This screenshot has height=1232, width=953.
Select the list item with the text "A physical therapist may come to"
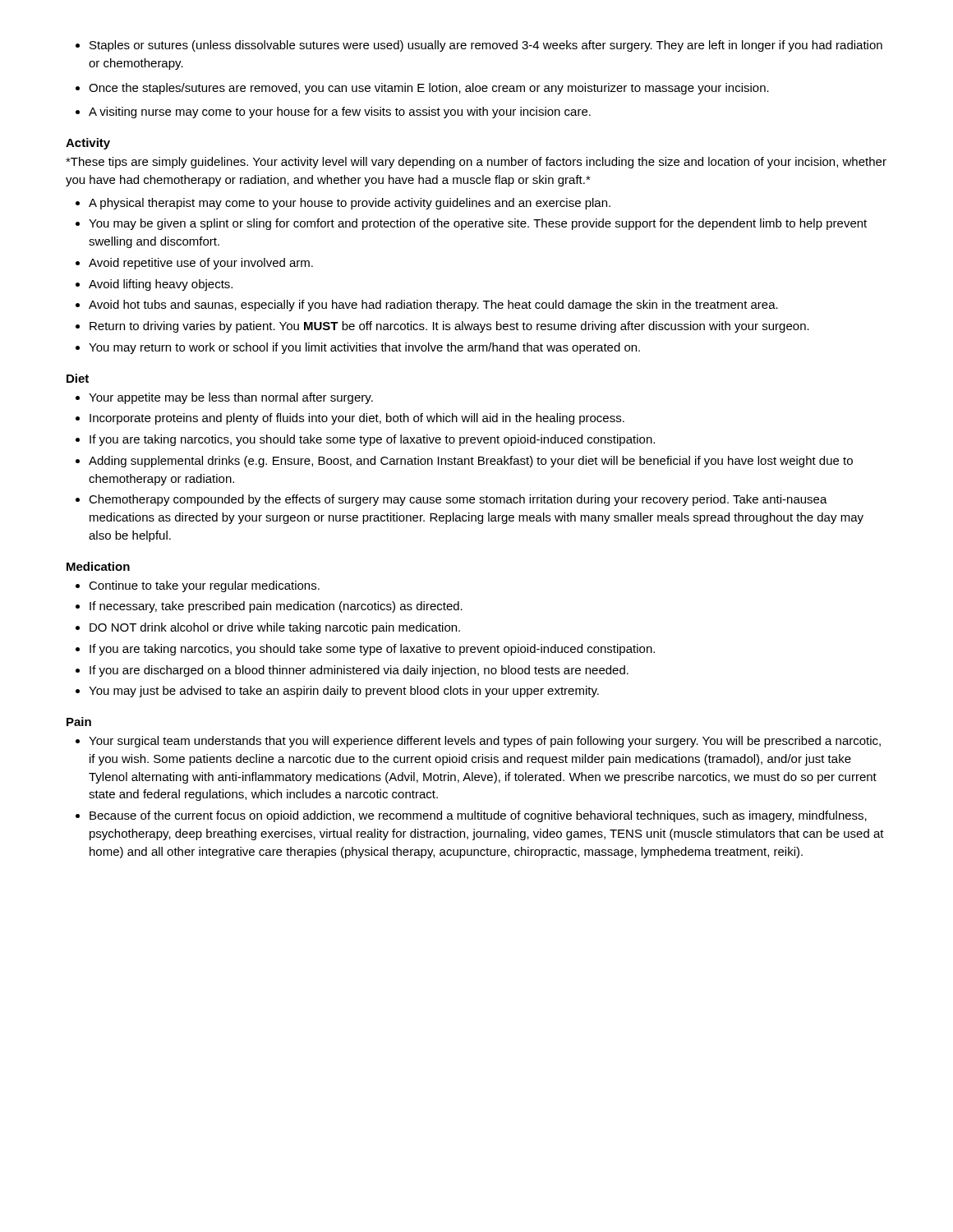pyautogui.click(x=488, y=202)
